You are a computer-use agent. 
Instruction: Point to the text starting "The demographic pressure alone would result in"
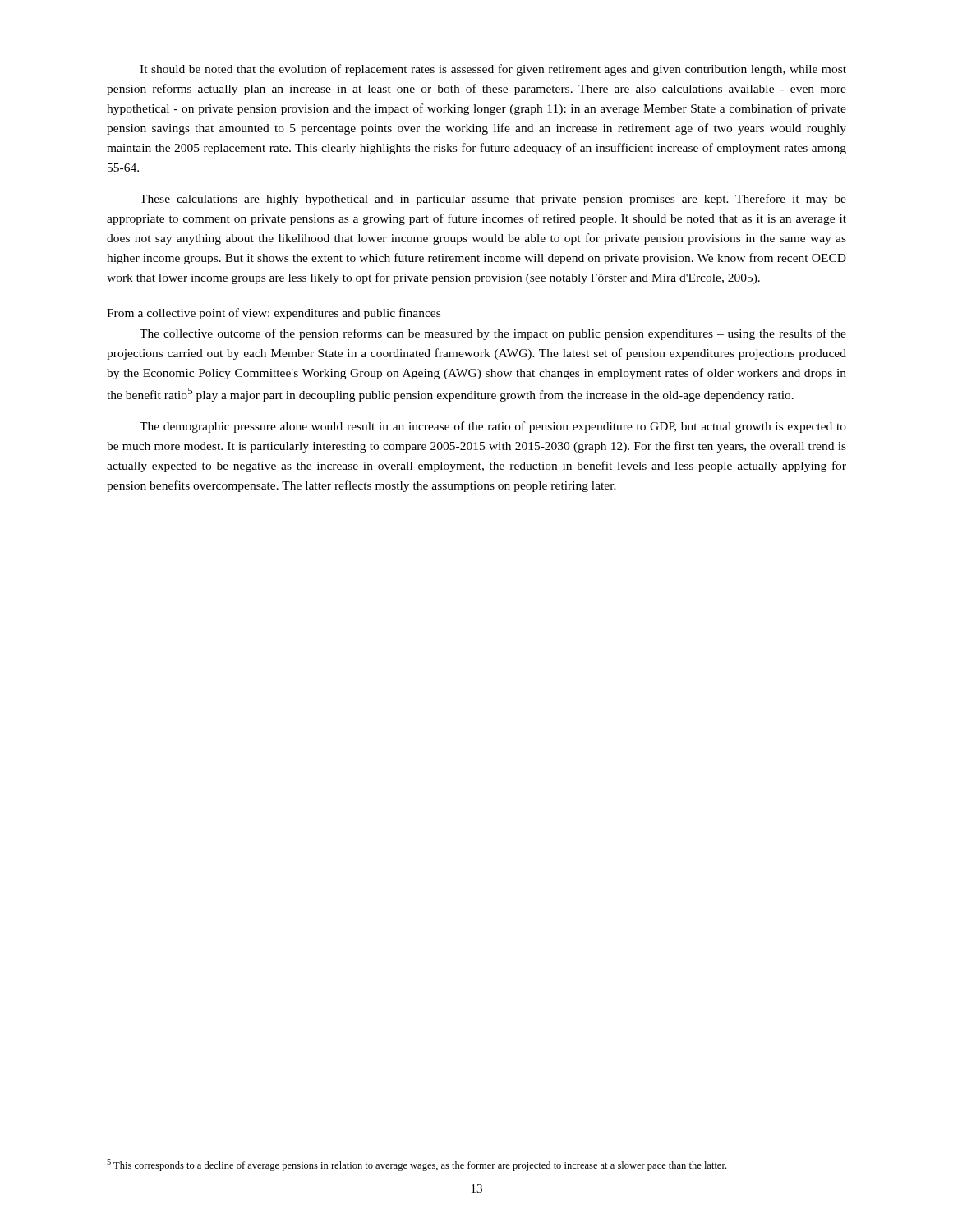(476, 456)
